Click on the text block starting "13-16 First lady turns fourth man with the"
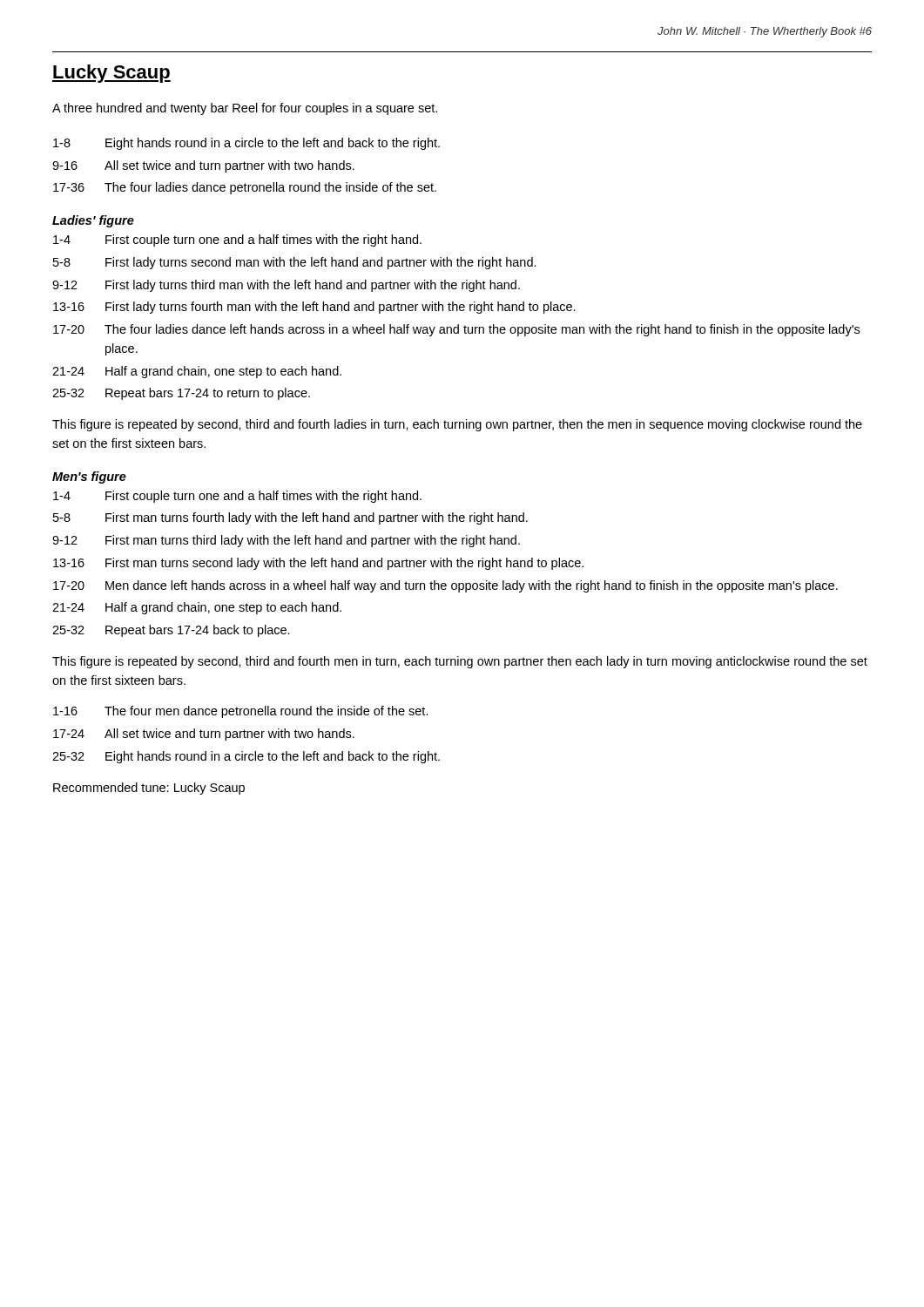This screenshot has height=1307, width=924. 462,308
